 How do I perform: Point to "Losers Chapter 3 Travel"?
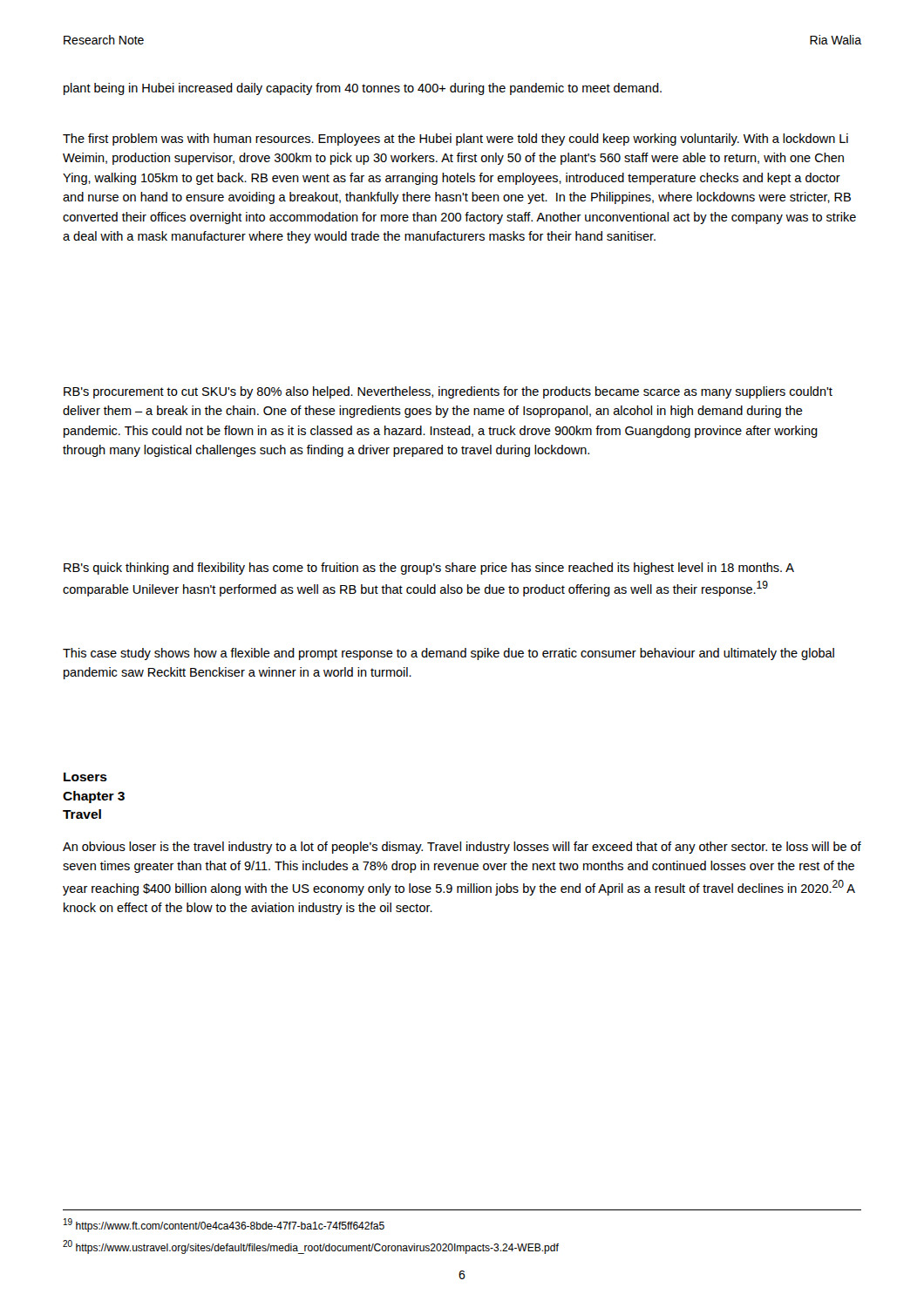click(x=94, y=795)
